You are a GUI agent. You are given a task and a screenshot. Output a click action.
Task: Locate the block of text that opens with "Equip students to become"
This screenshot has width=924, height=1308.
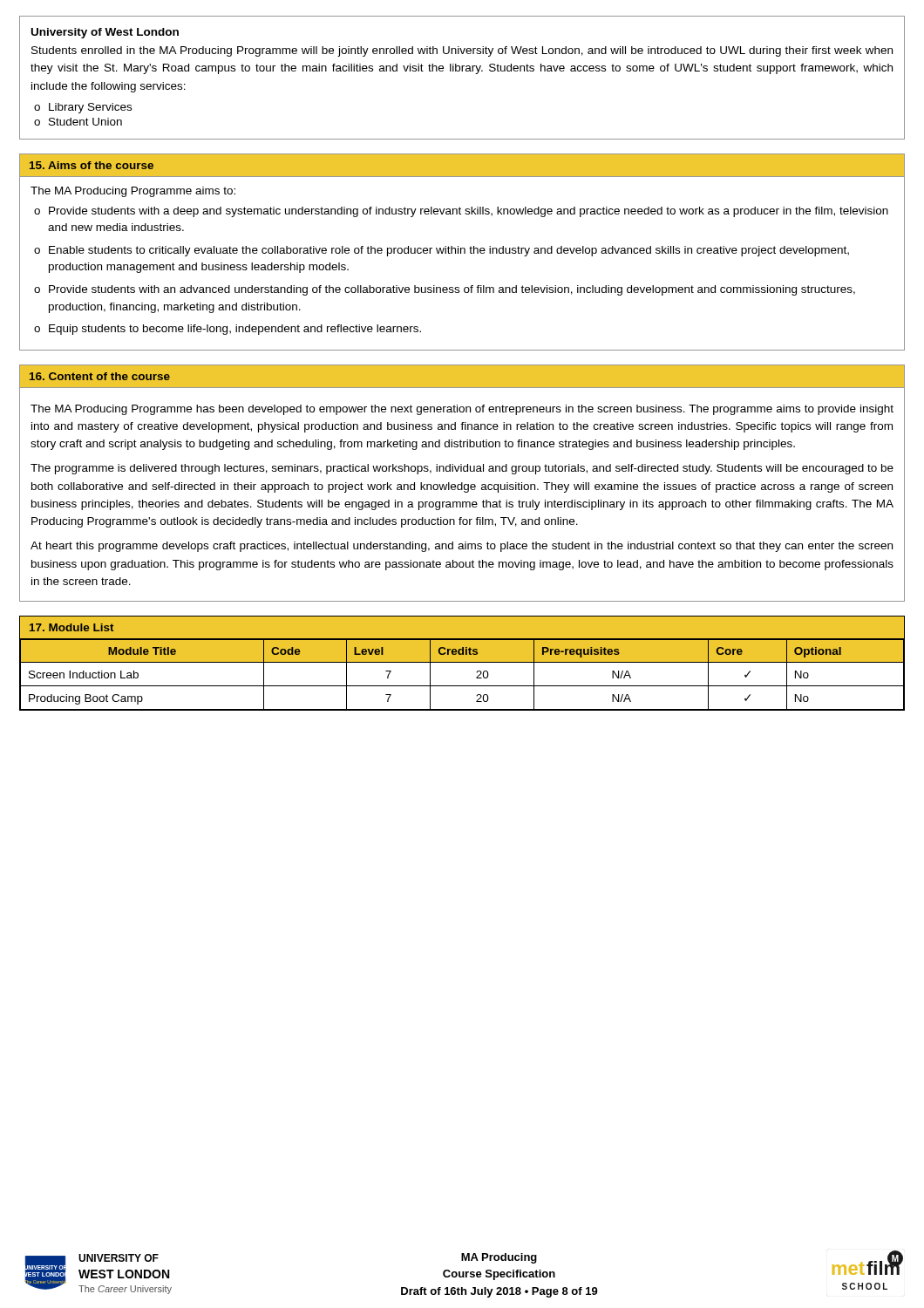click(235, 328)
